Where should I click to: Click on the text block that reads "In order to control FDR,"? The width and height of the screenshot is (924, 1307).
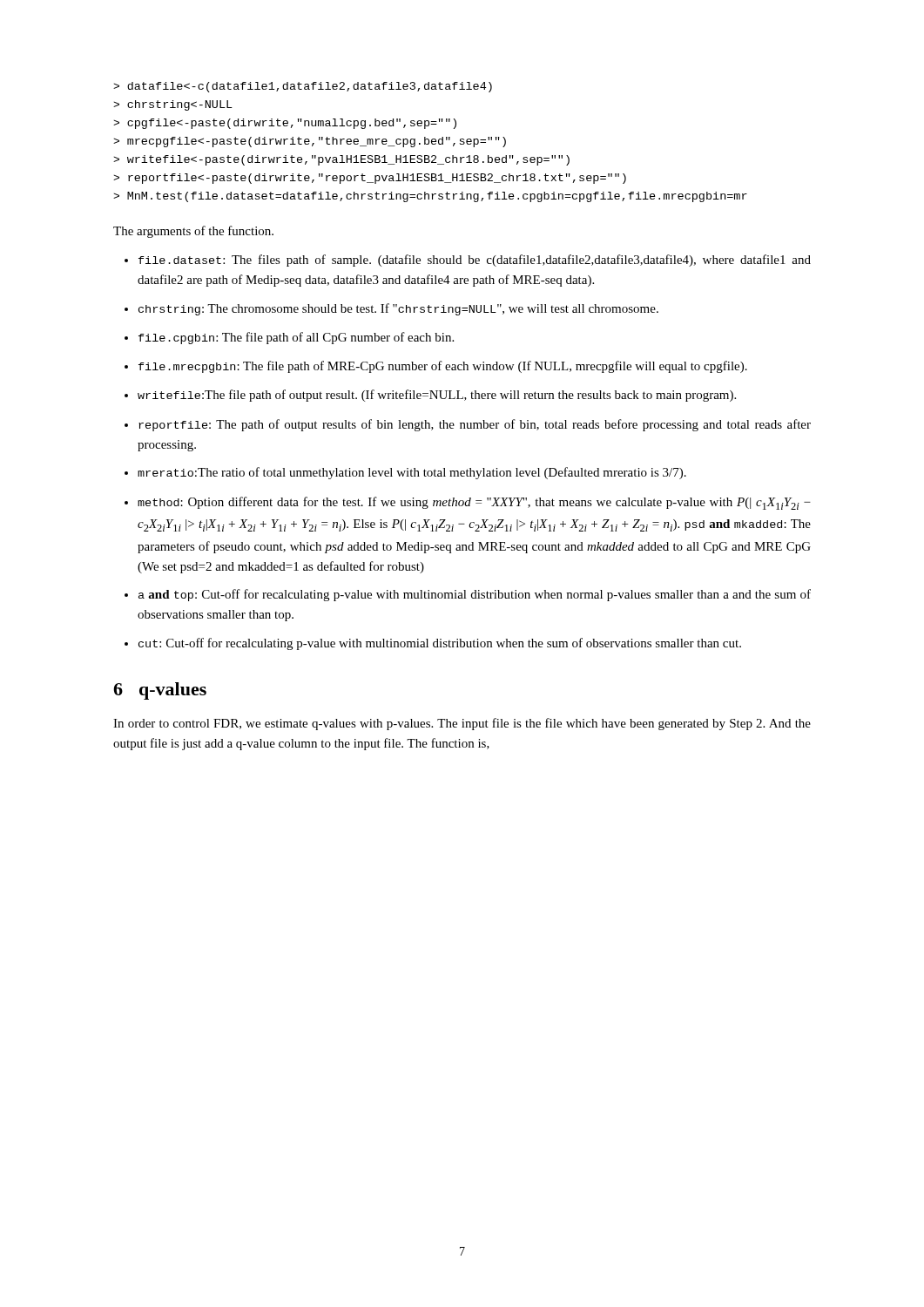tap(462, 733)
